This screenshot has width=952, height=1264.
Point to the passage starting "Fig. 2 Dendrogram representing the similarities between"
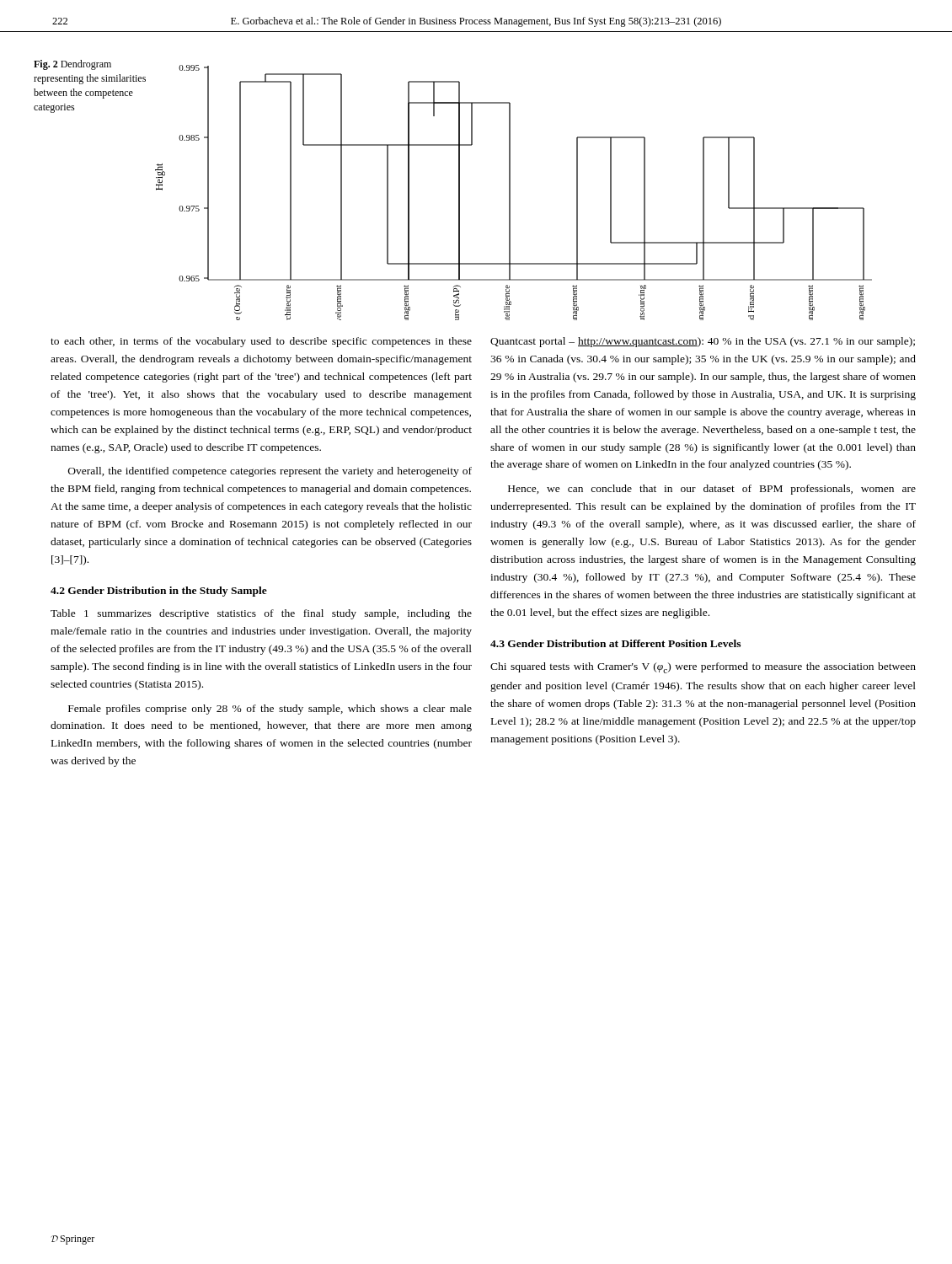(x=90, y=86)
